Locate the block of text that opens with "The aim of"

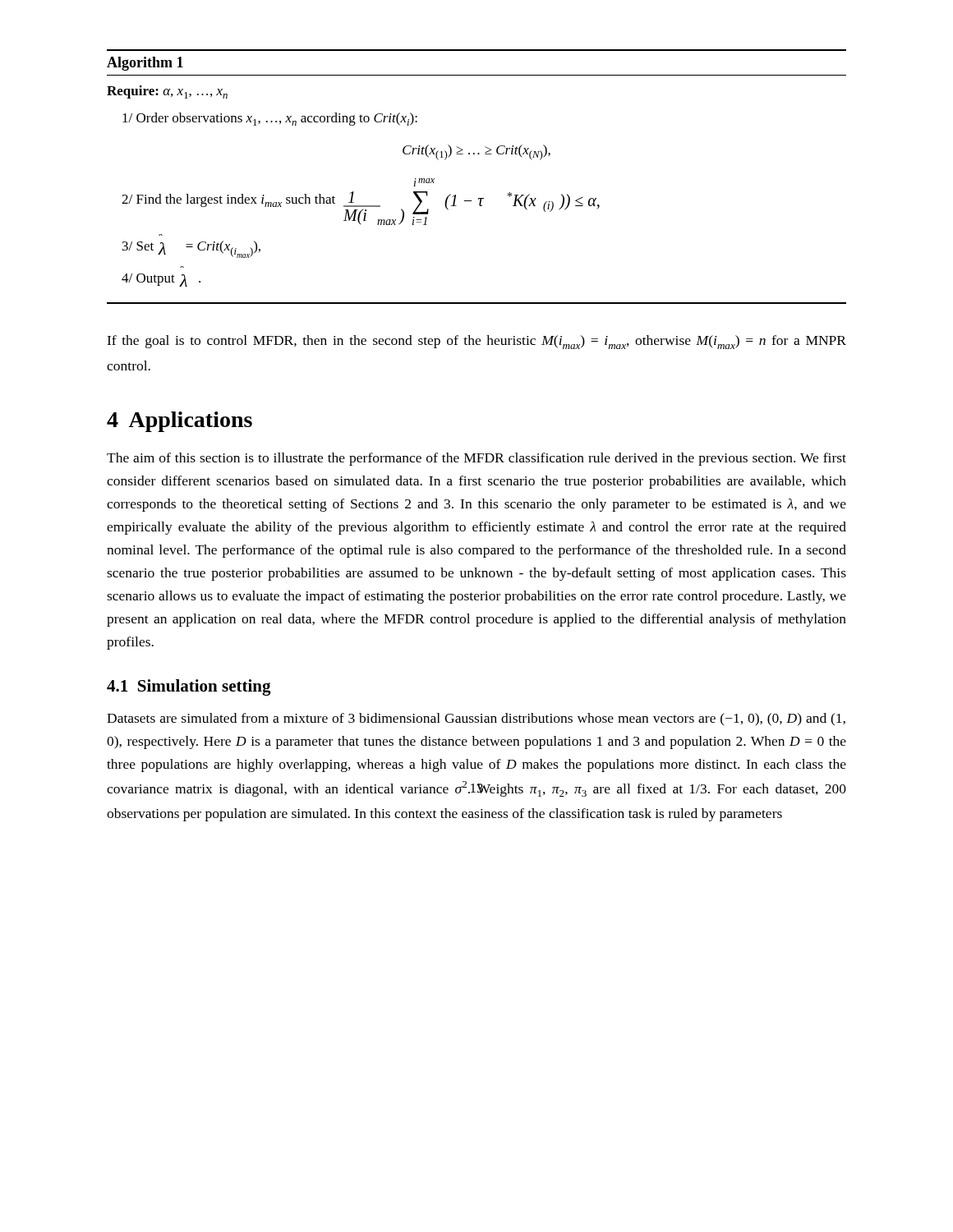[476, 549]
